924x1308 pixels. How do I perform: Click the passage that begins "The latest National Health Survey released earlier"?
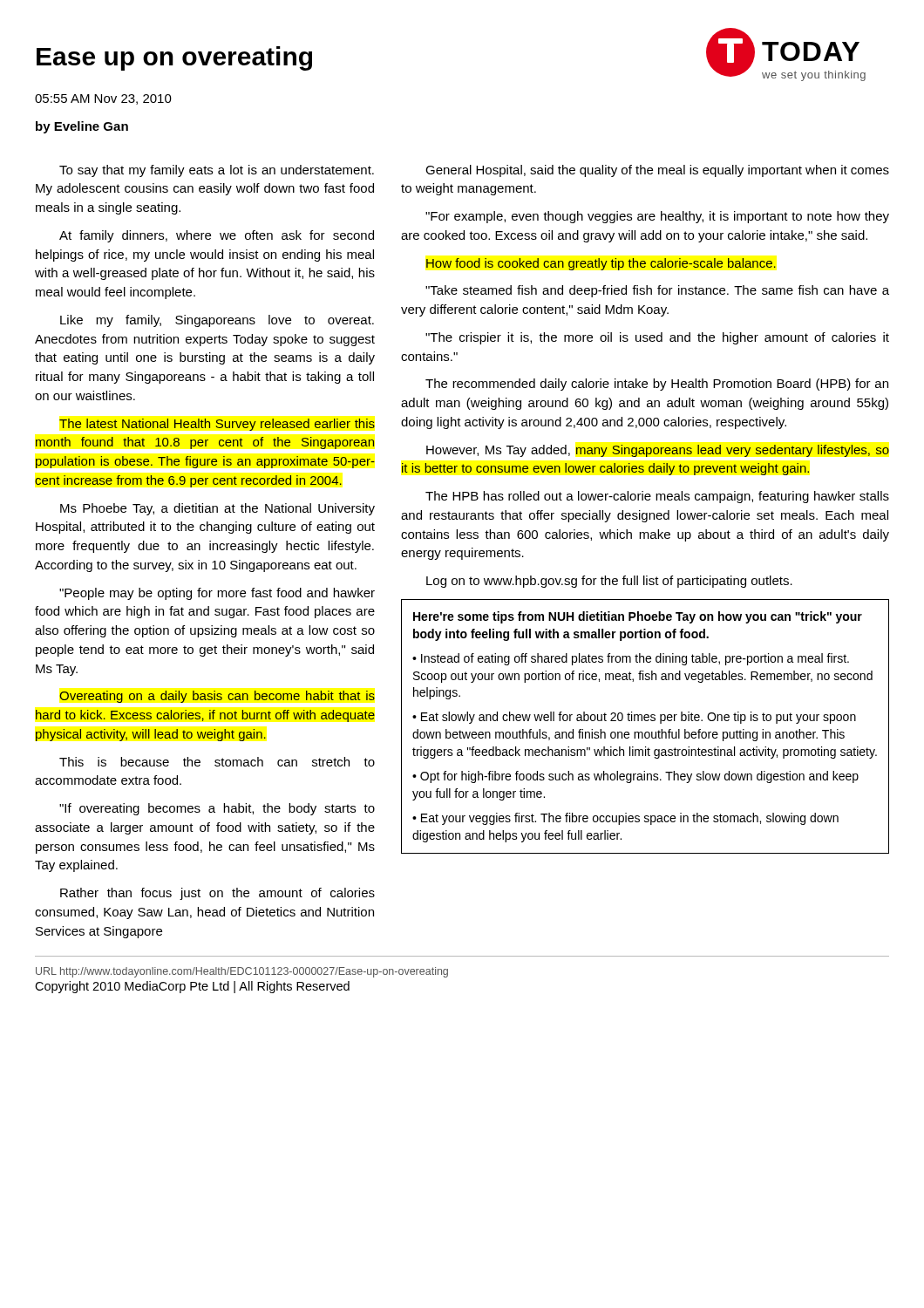(205, 452)
